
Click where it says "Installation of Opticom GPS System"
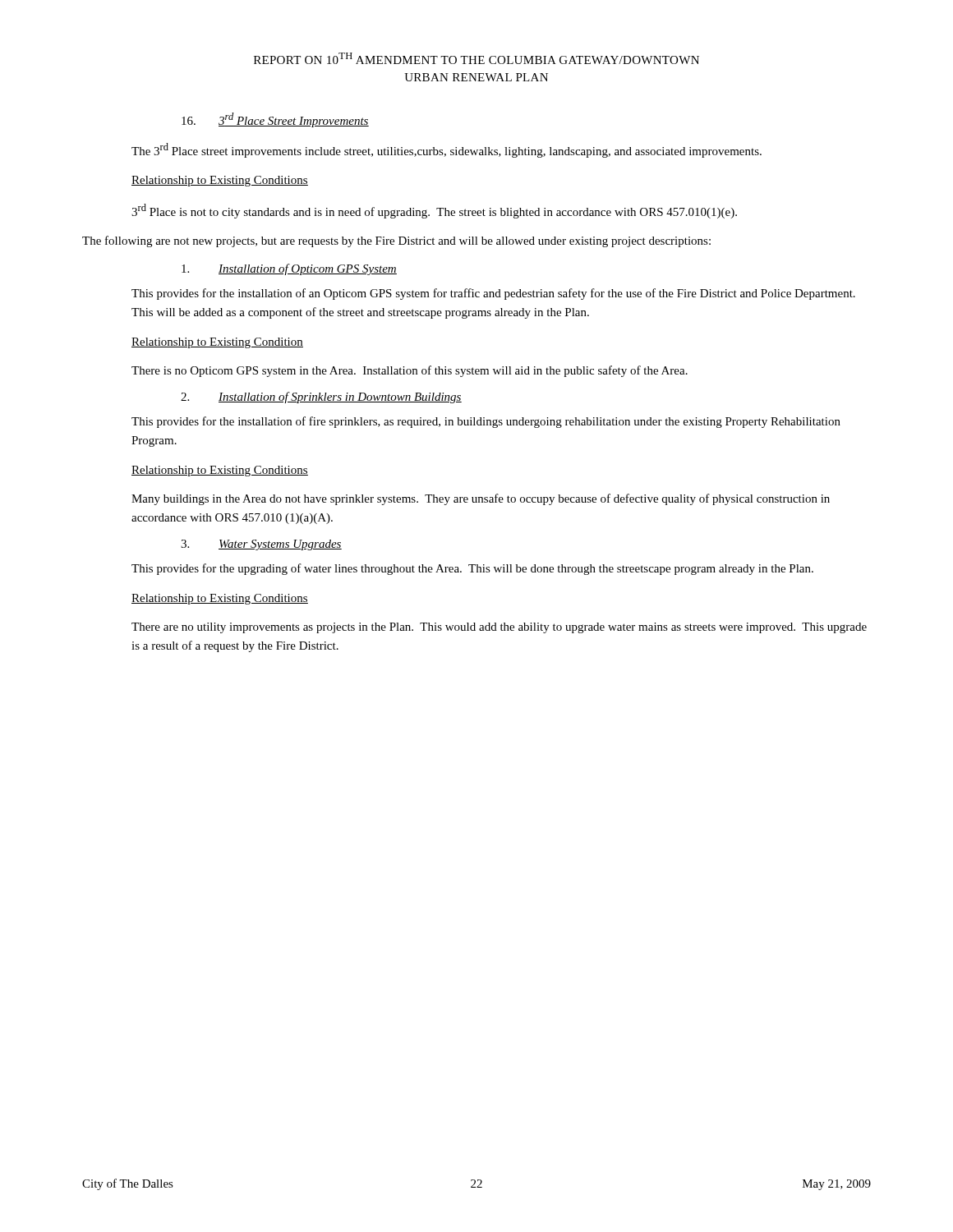point(289,269)
